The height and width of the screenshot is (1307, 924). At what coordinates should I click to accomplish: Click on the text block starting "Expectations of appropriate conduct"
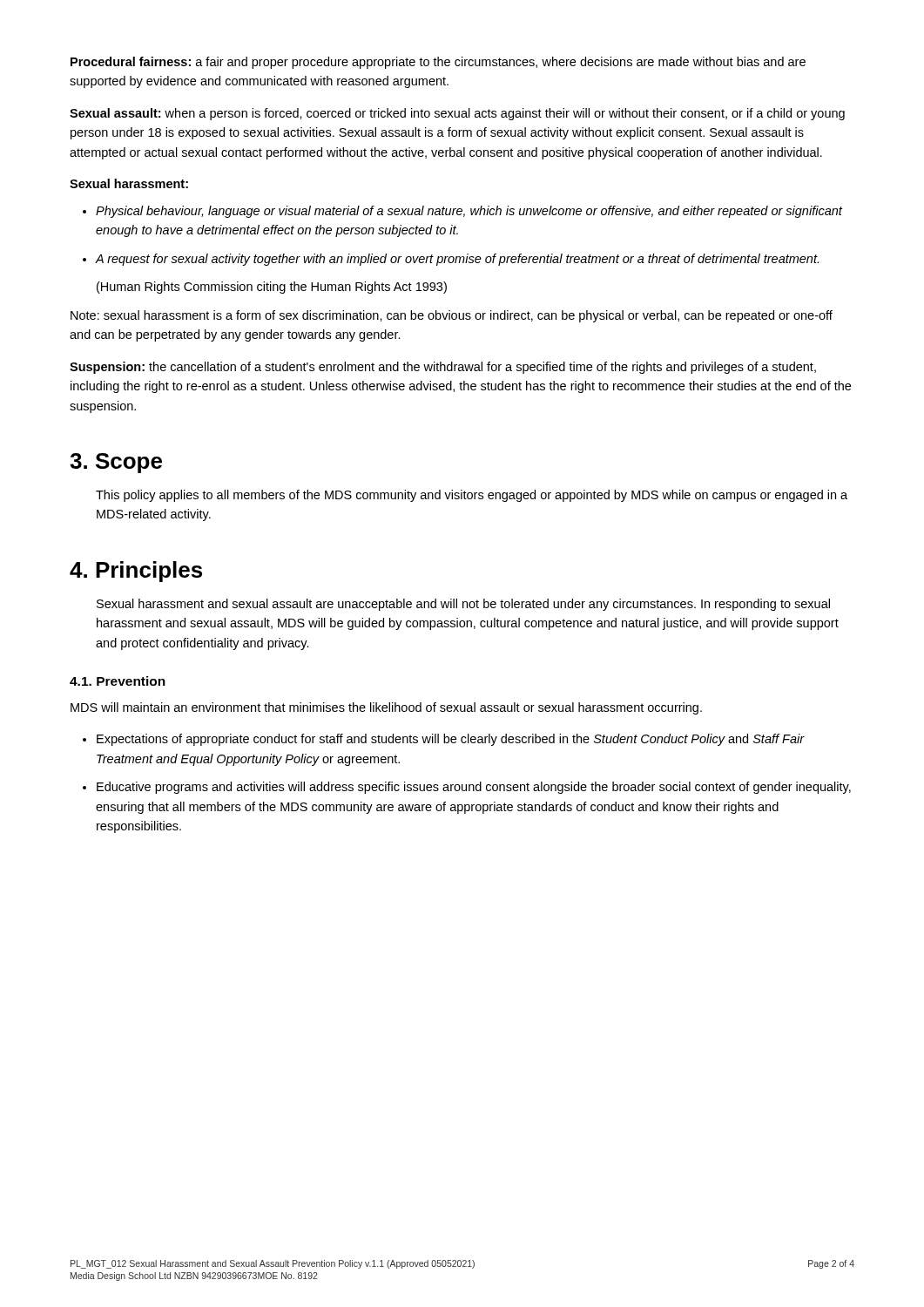(x=450, y=749)
